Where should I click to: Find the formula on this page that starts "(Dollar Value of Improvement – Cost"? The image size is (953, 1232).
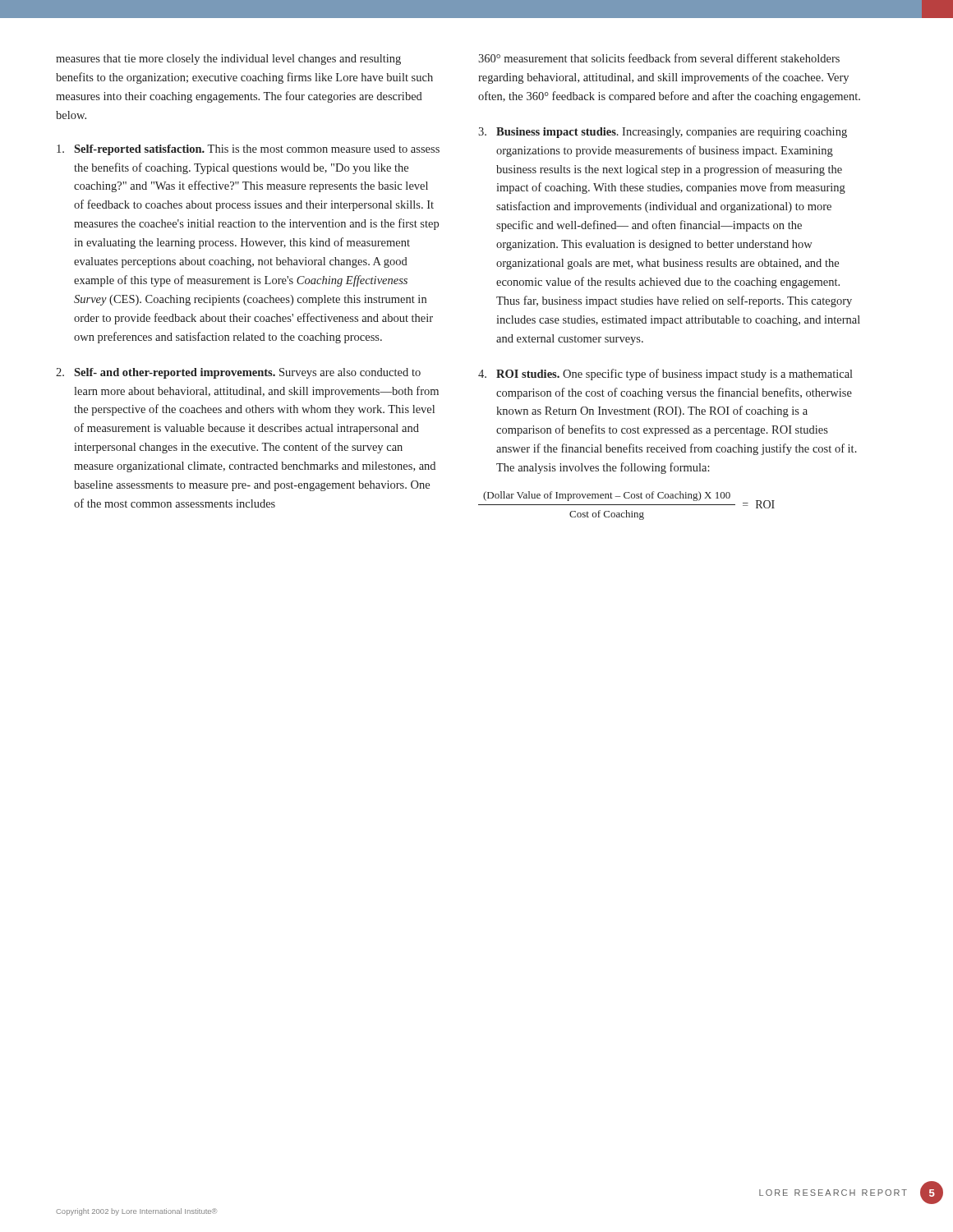pos(627,505)
